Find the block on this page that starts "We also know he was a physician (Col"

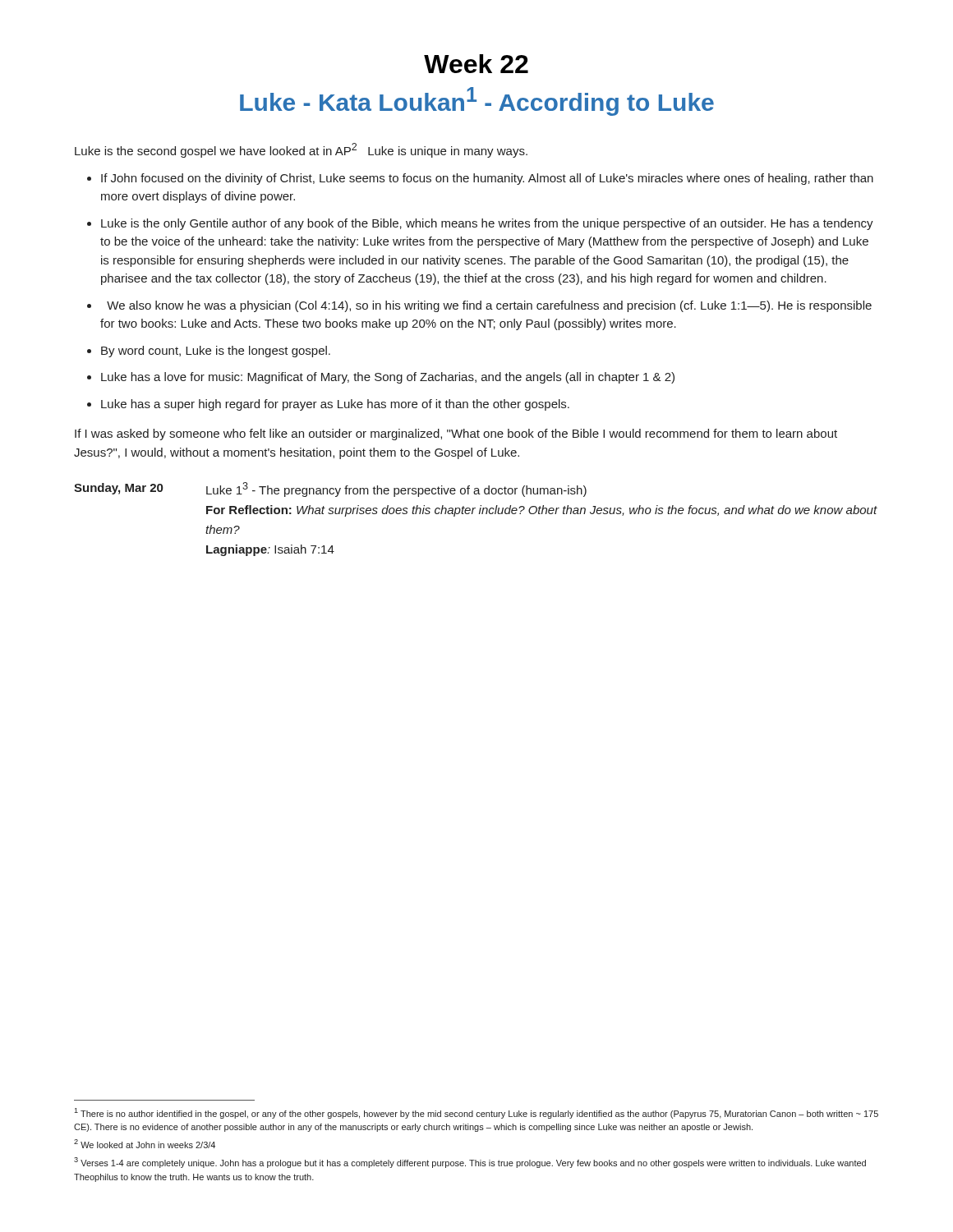486,314
